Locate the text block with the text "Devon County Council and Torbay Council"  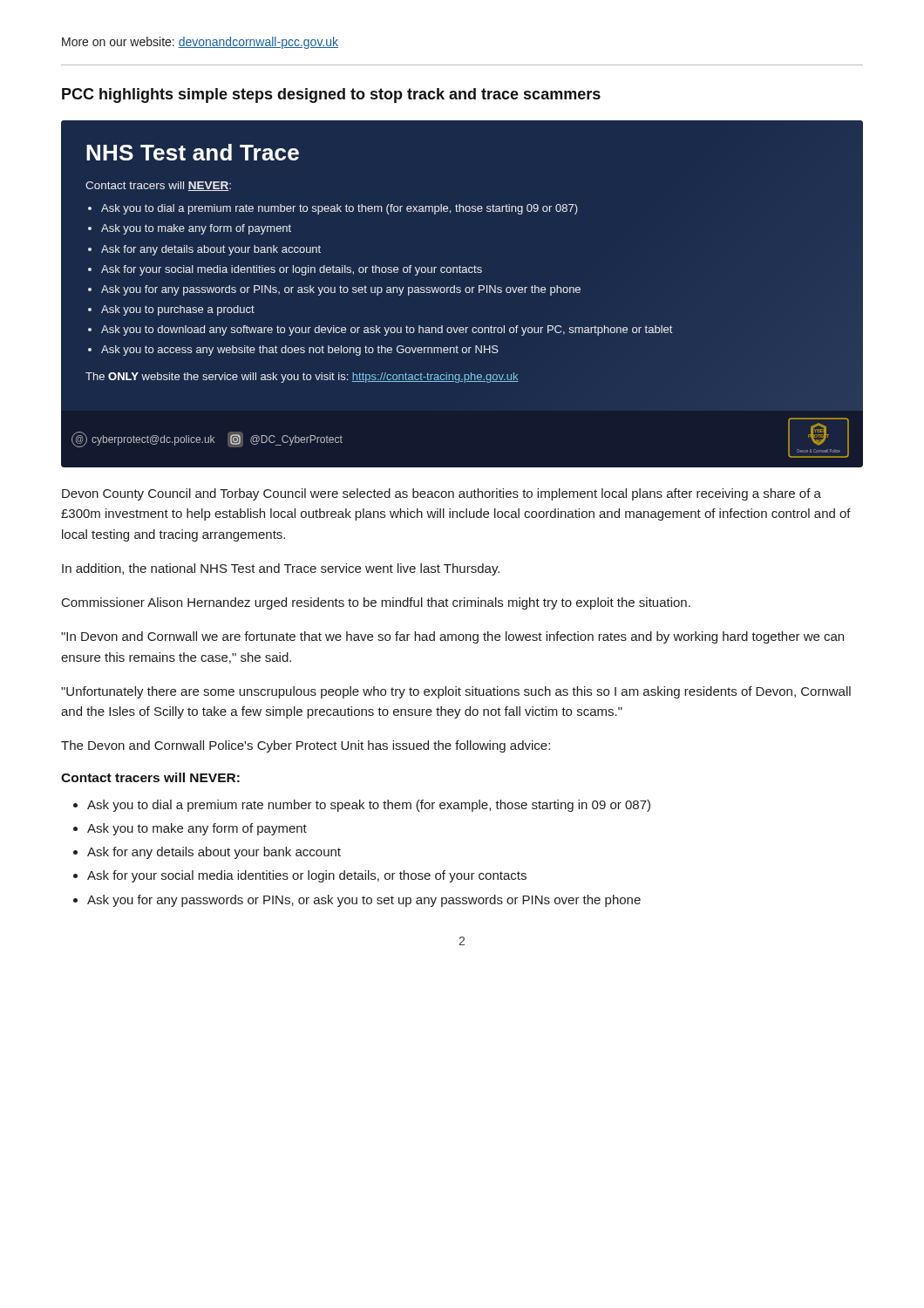click(456, 514)
